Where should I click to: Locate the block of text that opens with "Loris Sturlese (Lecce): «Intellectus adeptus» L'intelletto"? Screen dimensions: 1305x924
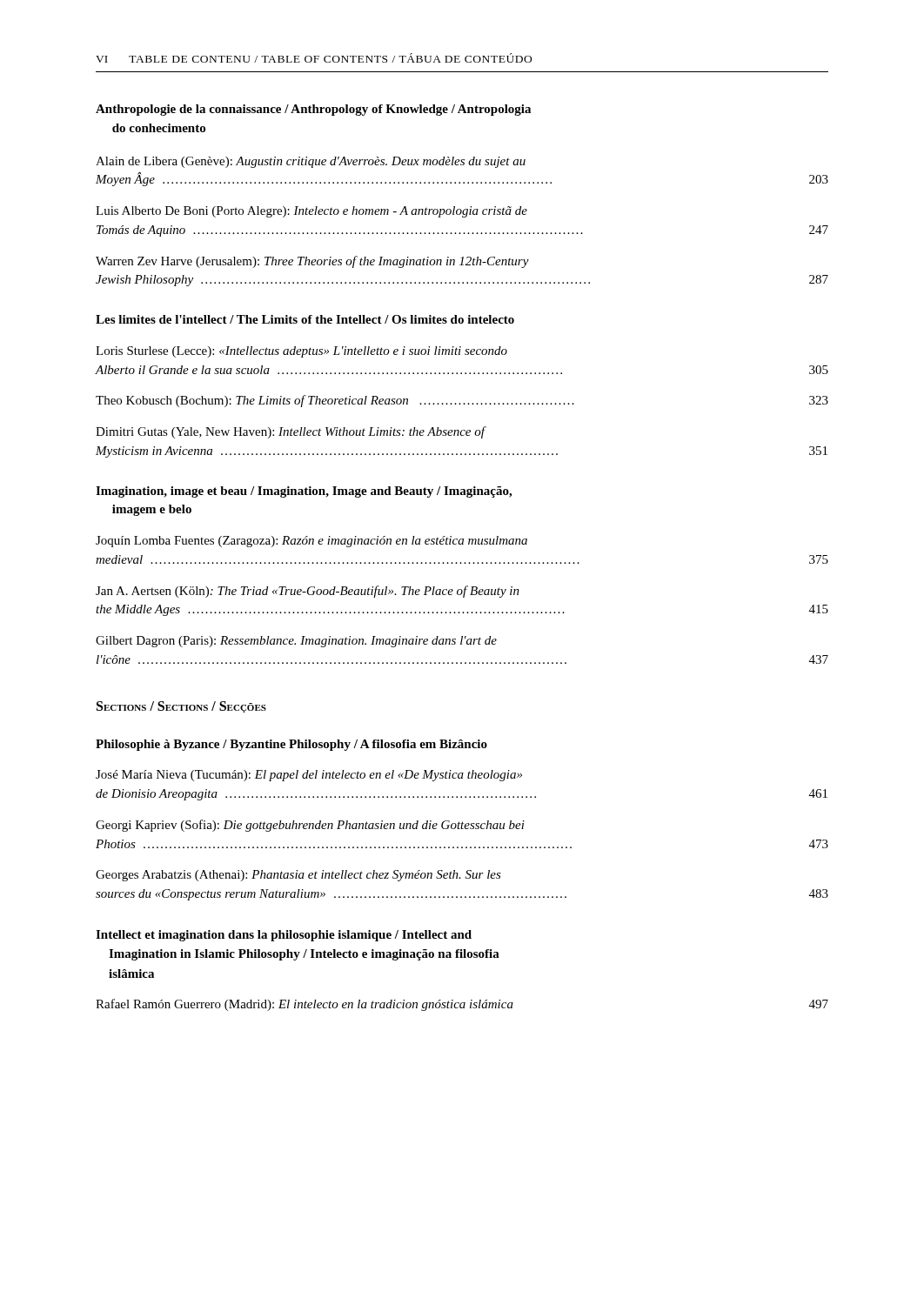(462, 361)
